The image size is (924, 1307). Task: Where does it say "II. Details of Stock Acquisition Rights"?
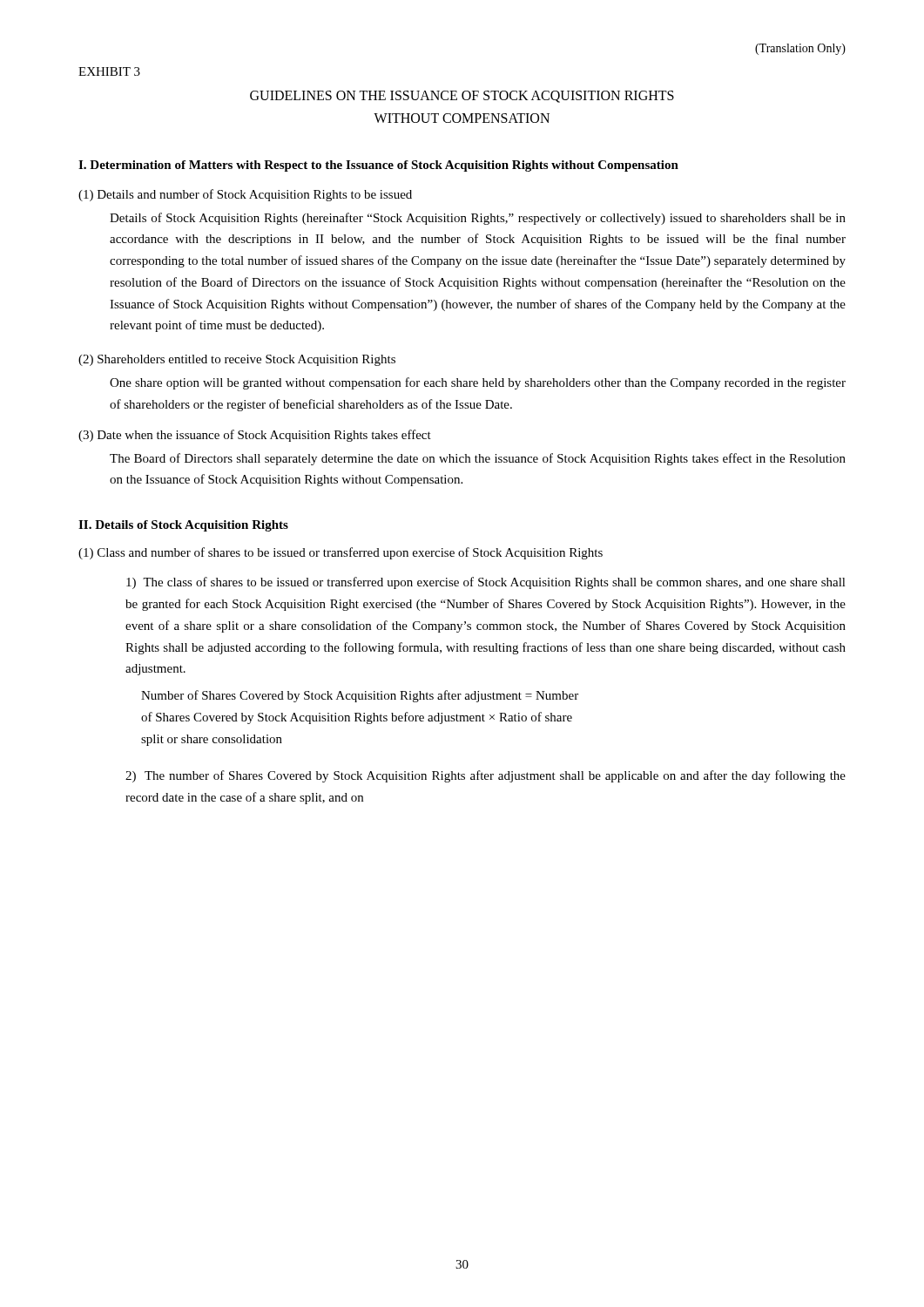183,525
